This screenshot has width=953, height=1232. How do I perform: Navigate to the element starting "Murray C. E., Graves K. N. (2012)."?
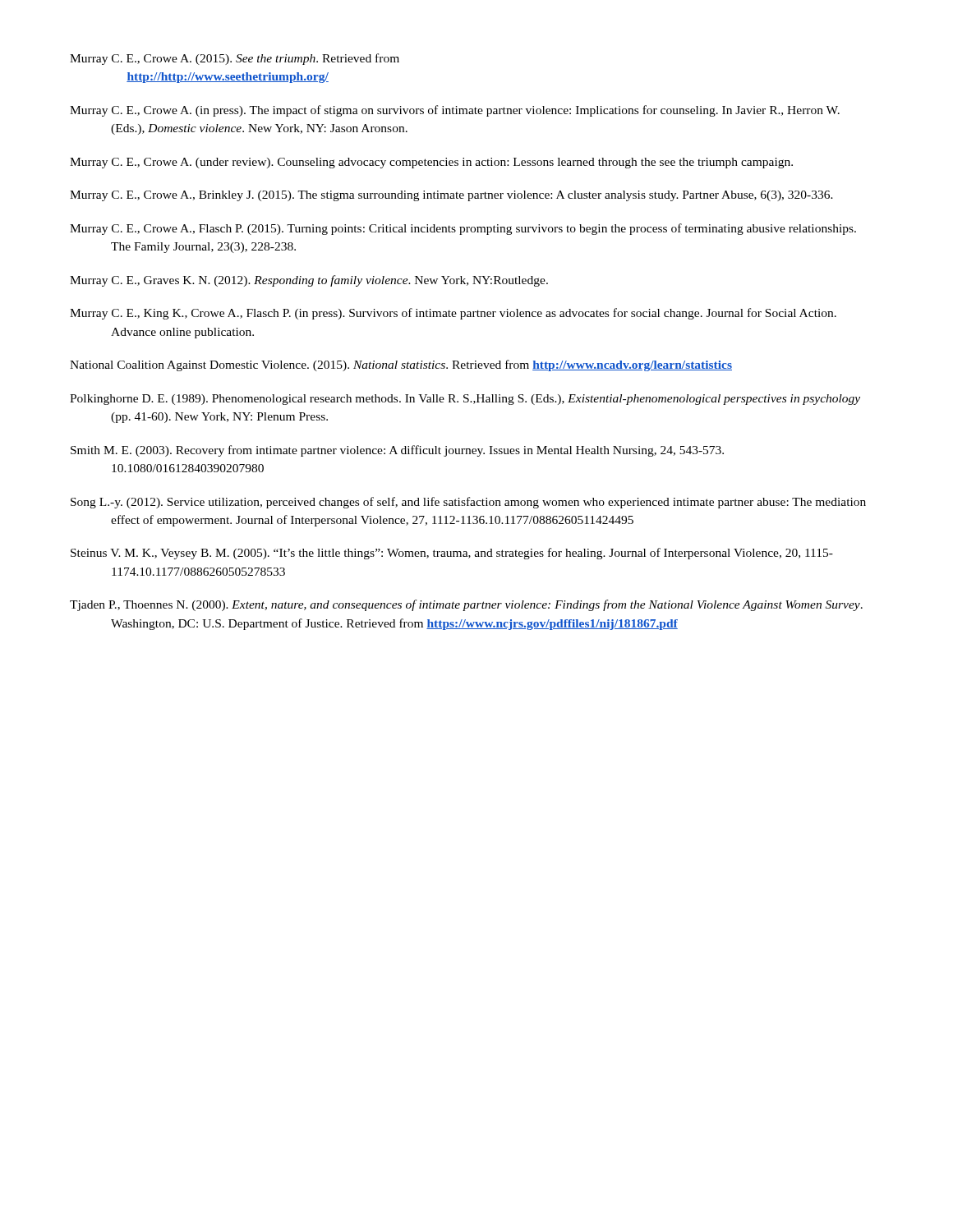coord(309,279)
